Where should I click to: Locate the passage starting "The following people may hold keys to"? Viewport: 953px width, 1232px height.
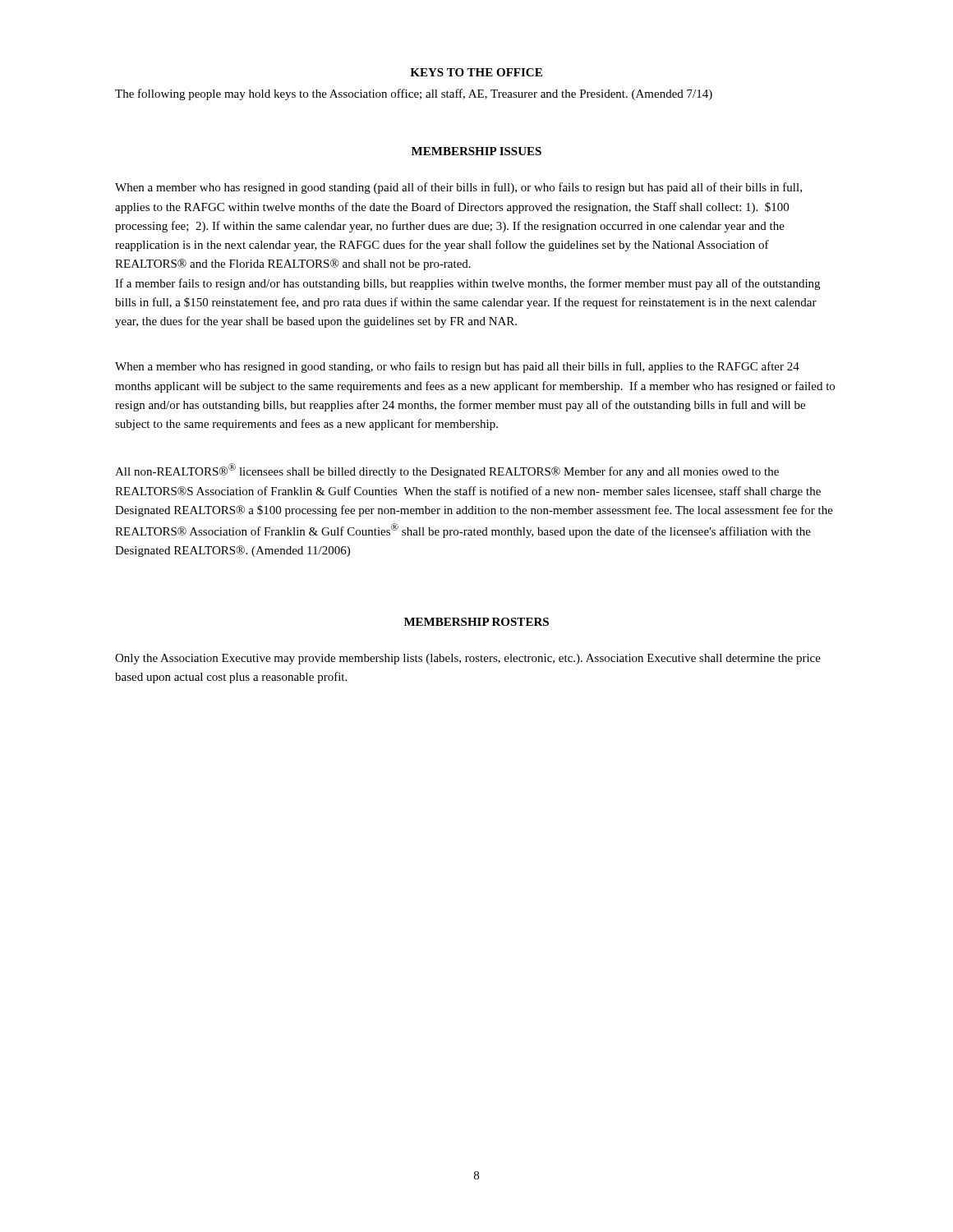[x=414, y=94]
